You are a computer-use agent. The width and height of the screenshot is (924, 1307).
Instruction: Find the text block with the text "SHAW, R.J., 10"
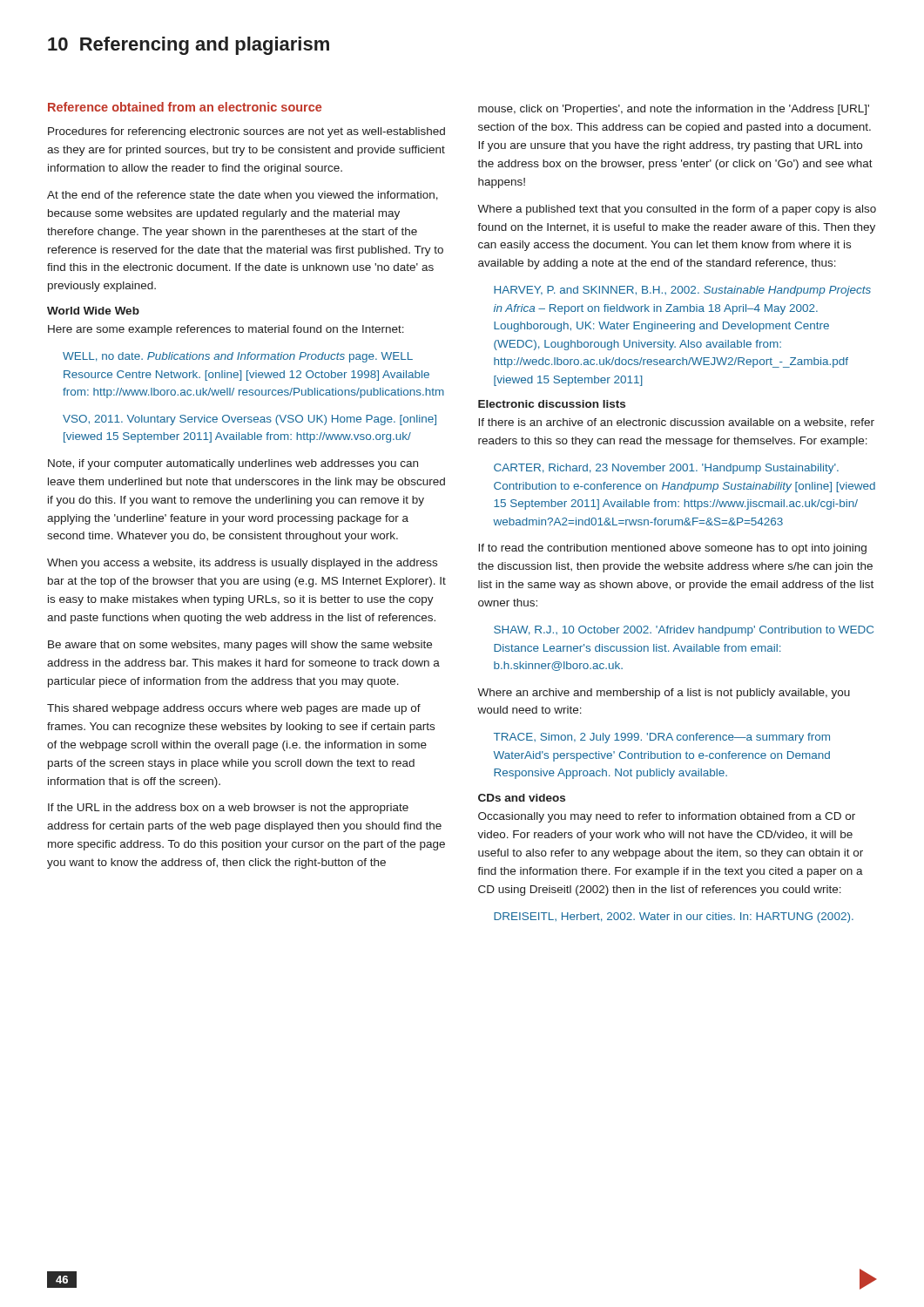685,648
